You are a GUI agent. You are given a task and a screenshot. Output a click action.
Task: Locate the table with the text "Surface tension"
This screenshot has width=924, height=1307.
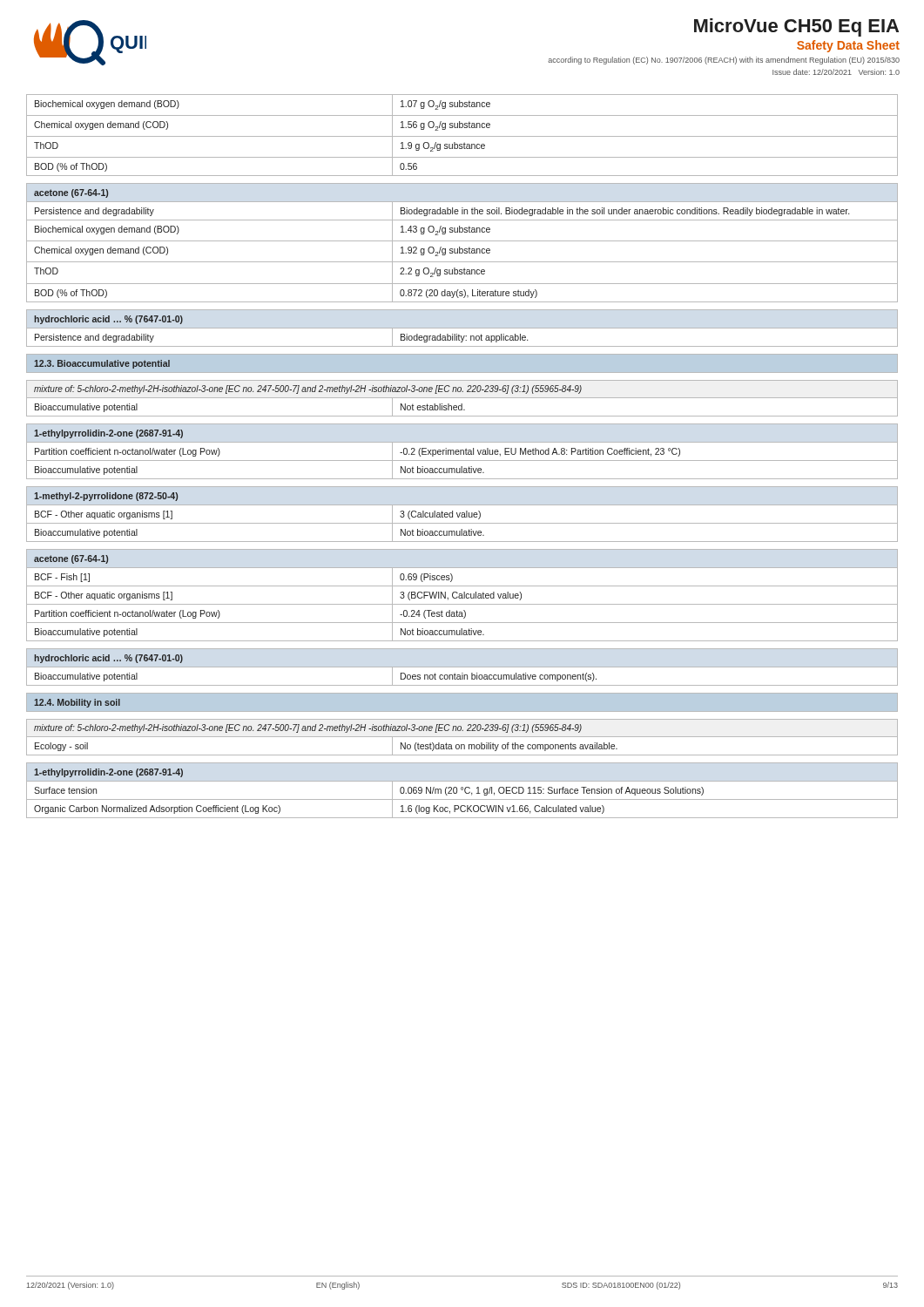[x=462, y=790]
